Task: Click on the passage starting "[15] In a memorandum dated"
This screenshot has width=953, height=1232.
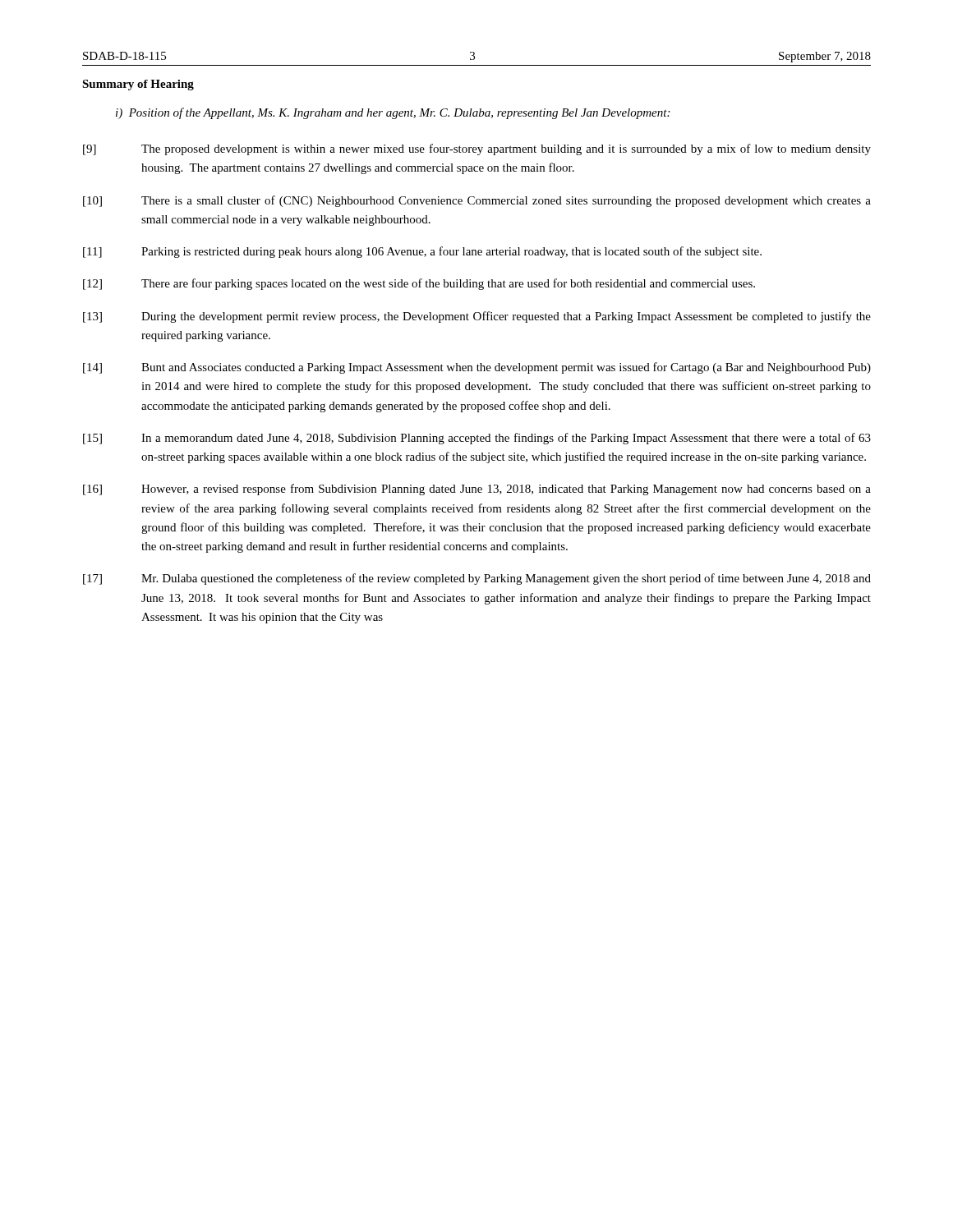Action: pyautogui.click(x=476, y=448)
